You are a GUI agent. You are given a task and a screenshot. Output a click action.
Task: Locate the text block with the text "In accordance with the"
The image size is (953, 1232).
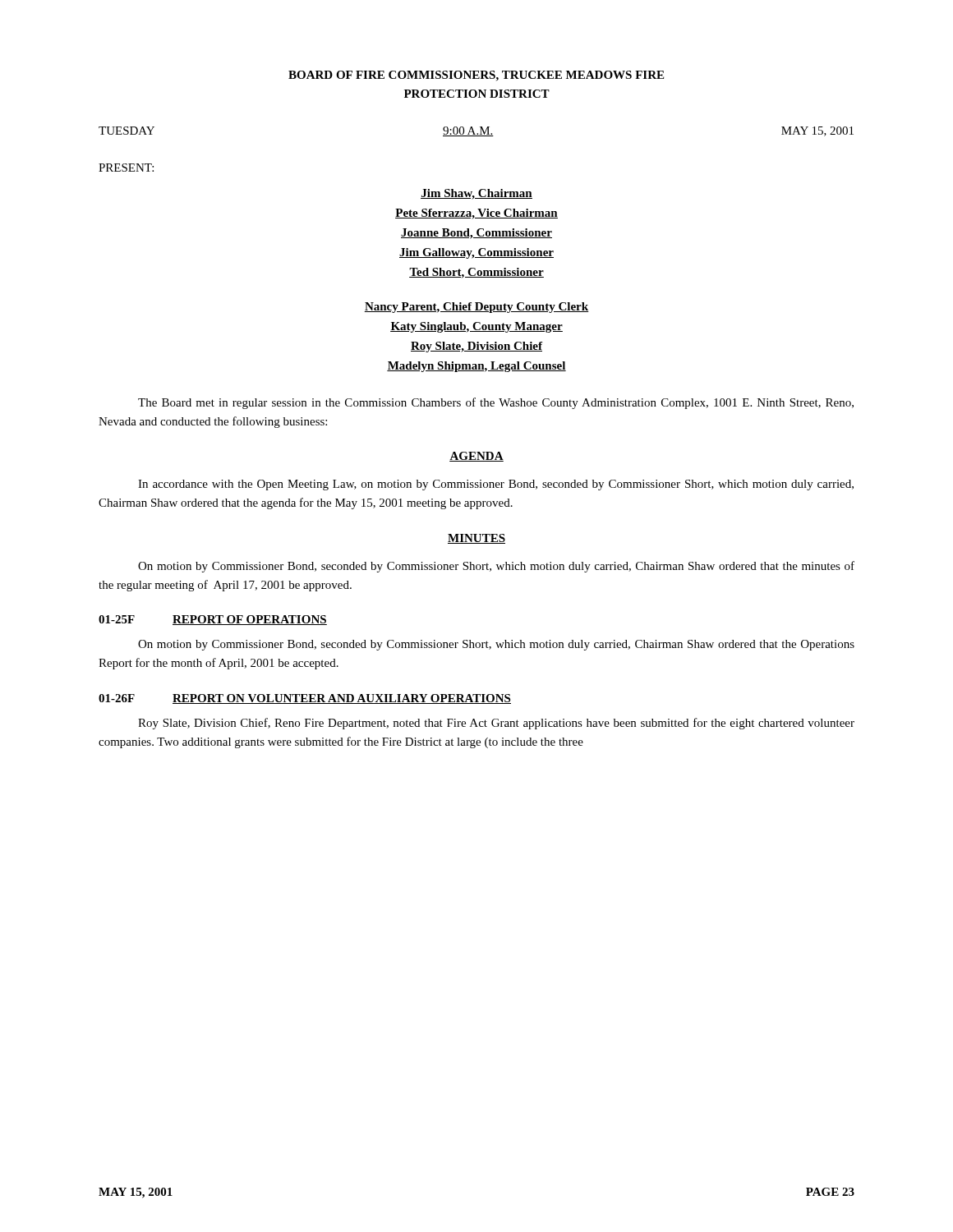pos(476,493)
